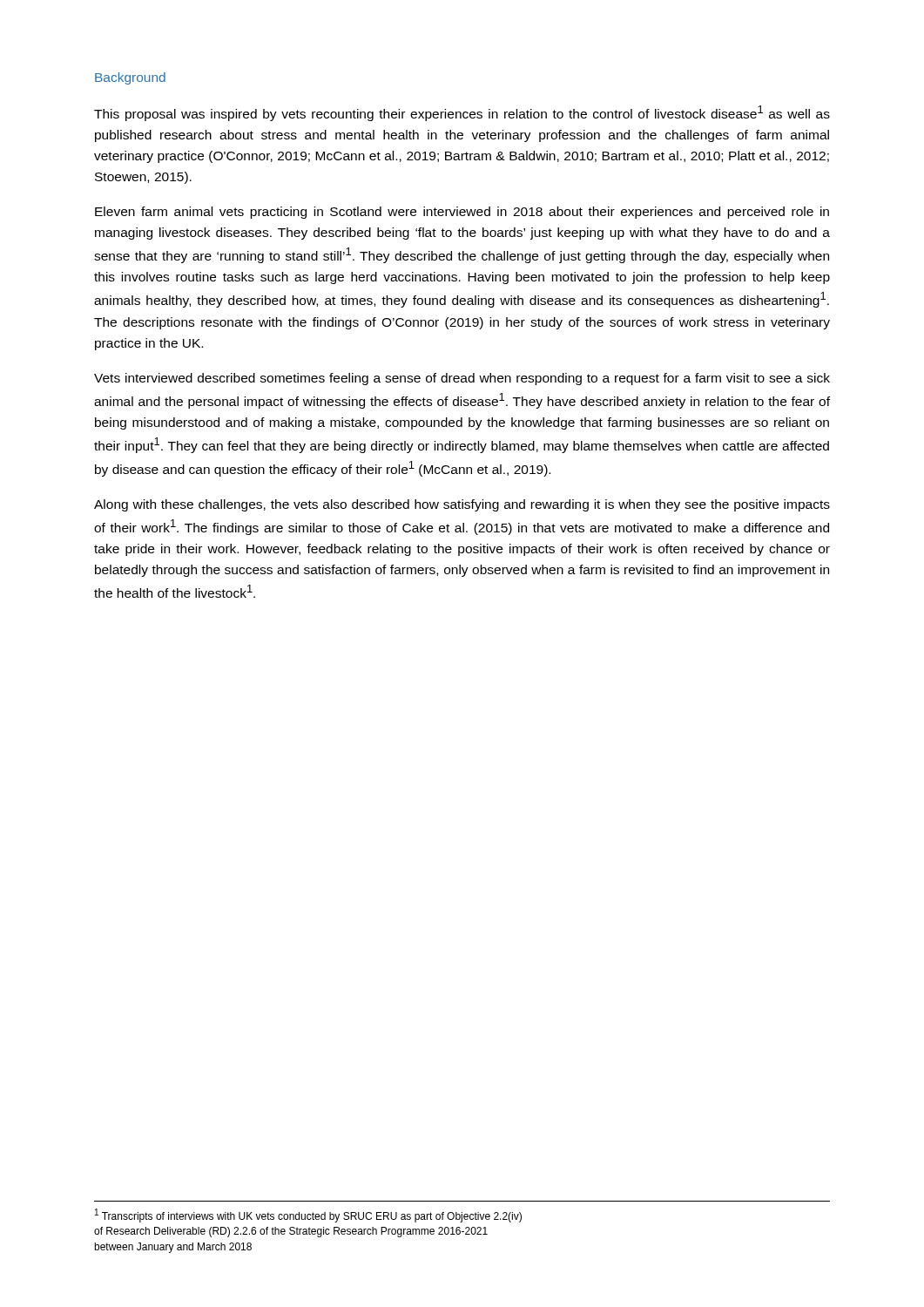The width and height of the screenshot is (924, 1307).
Task: Where is the passage that starts "Along with these challenges,"?
Action: [462, 549]
